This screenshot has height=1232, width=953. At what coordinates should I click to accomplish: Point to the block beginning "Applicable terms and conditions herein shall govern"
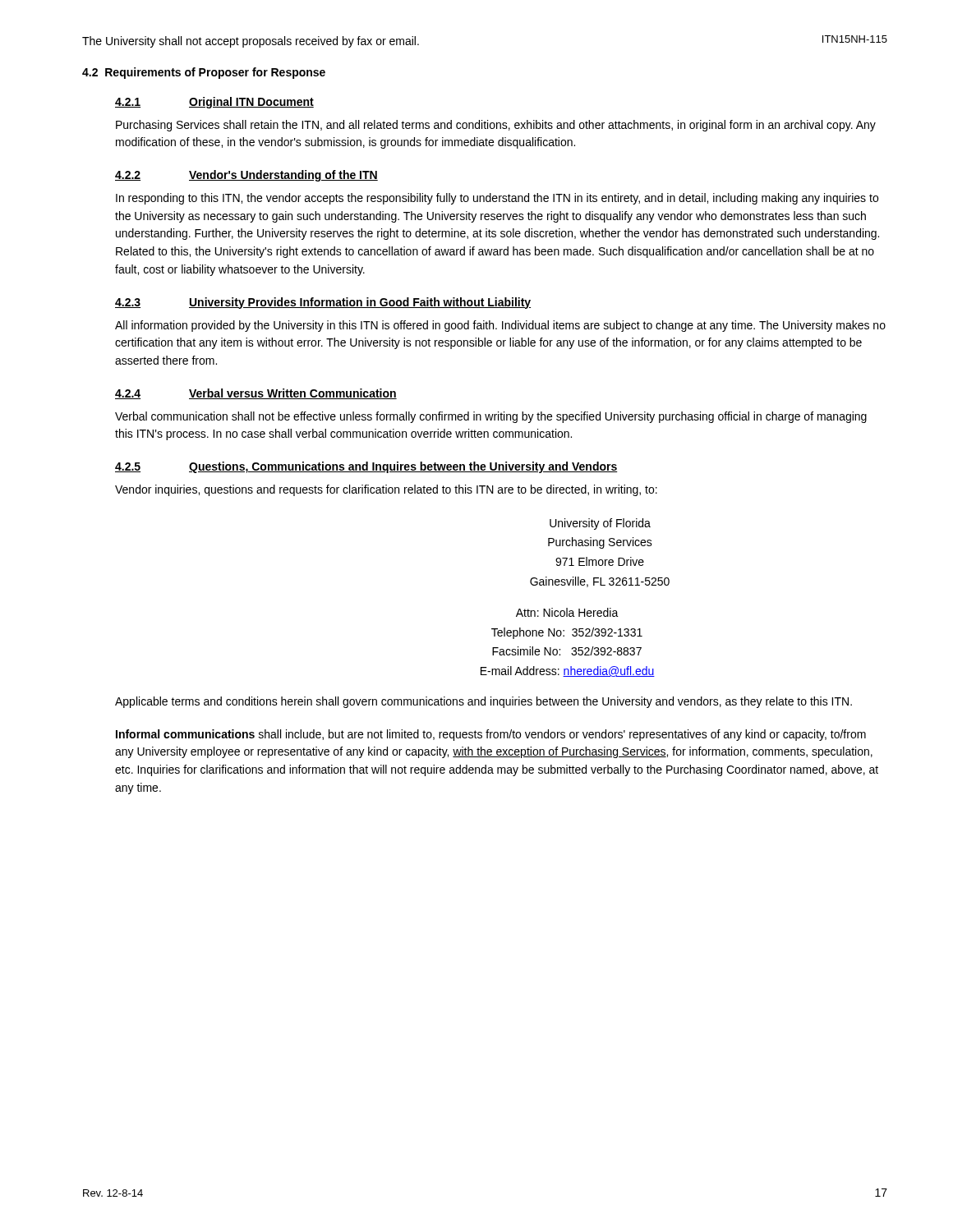(484, 701)
